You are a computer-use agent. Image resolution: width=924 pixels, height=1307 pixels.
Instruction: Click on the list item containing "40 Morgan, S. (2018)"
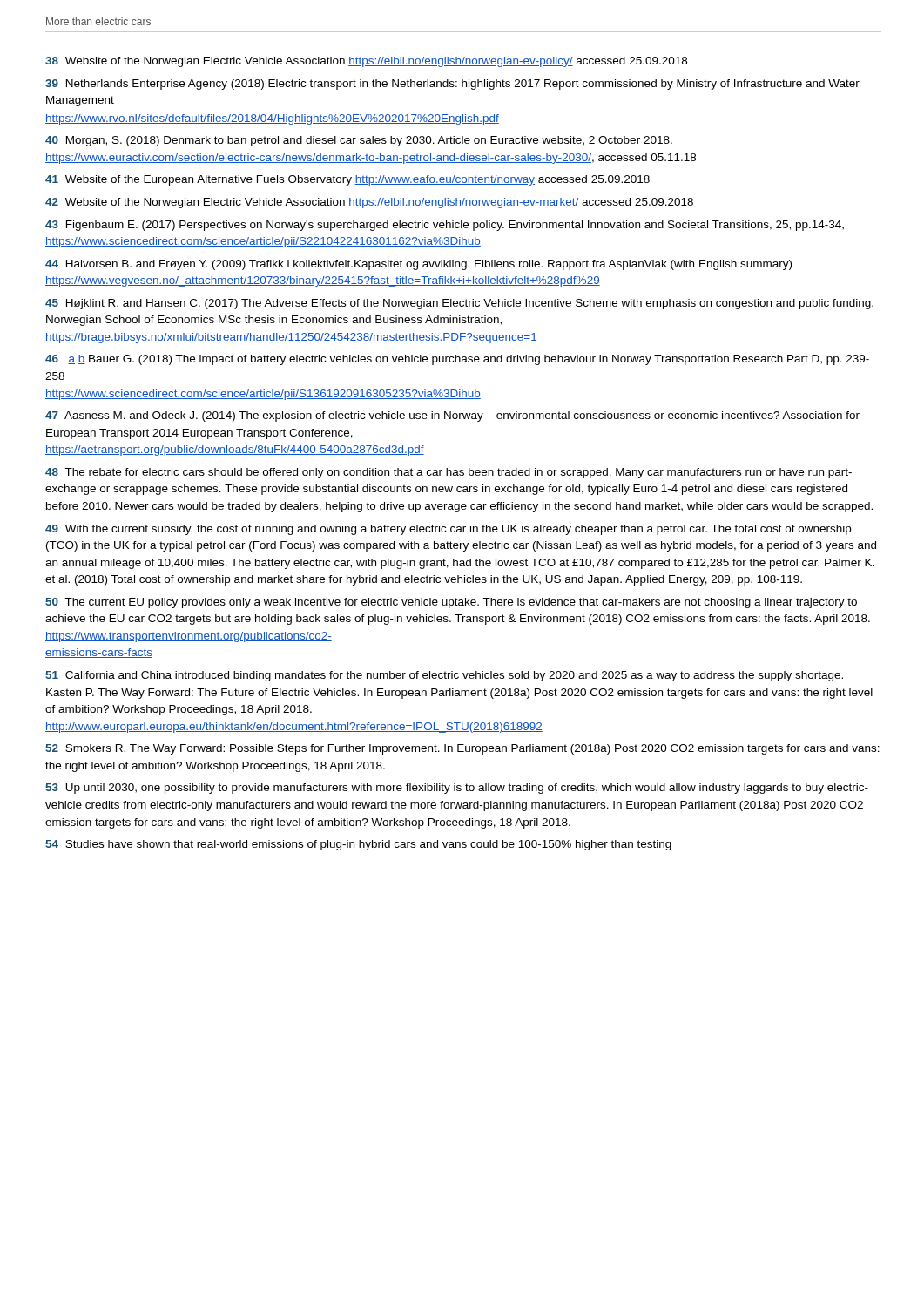tap(371, 149)
